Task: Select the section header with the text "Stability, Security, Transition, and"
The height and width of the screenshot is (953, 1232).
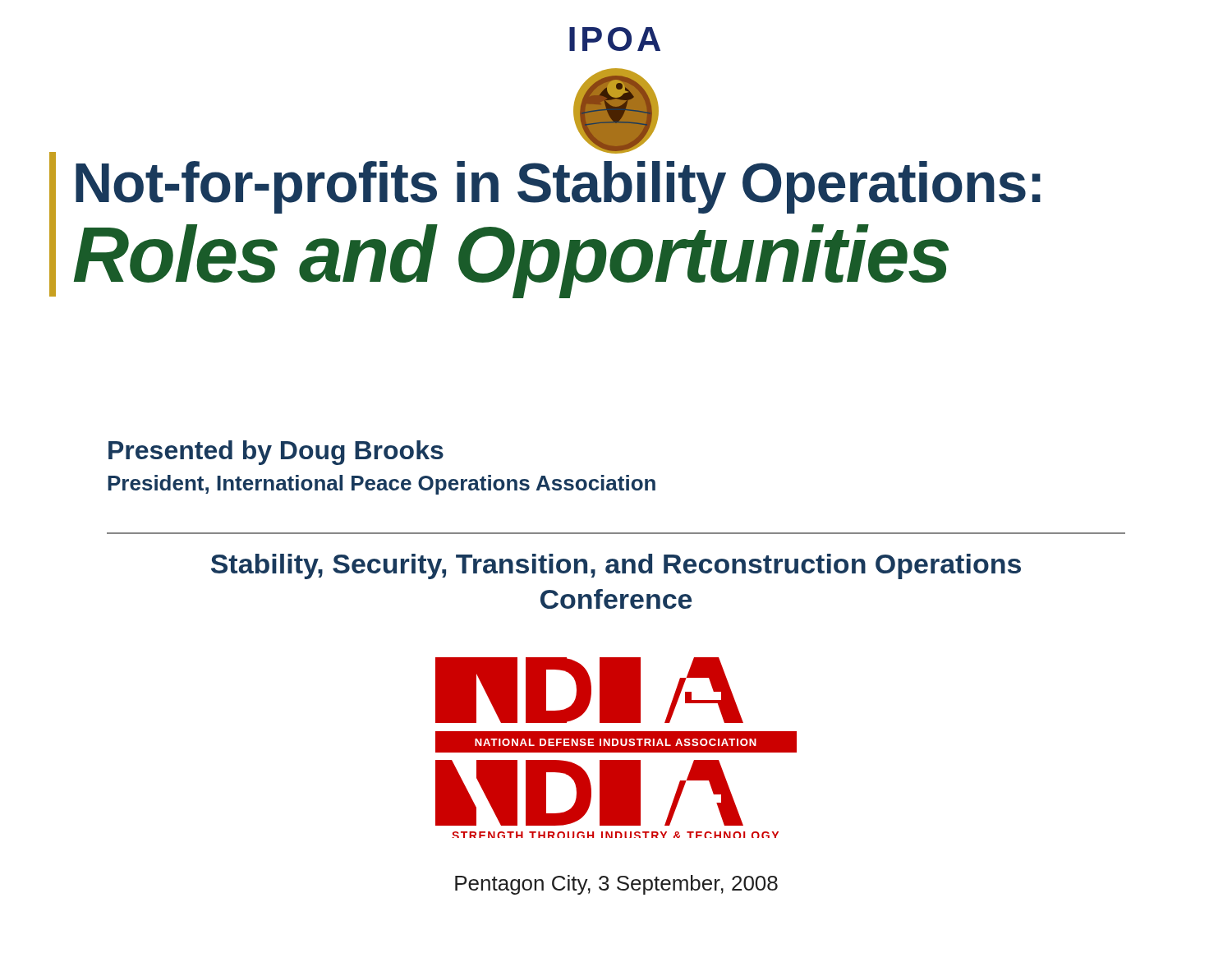Action: (x=616, y=581)
